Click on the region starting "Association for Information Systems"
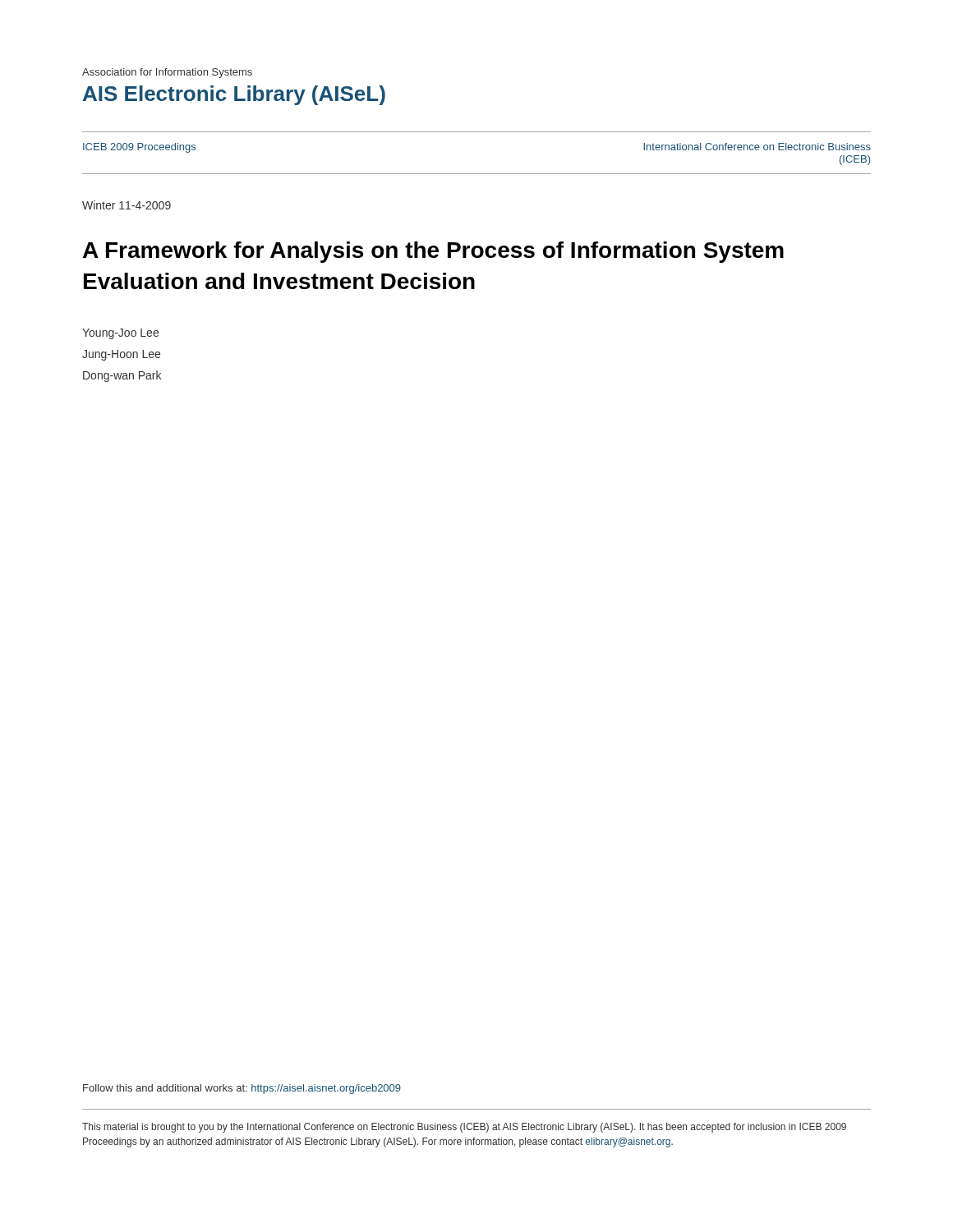Viewport: 953px width, 1232px height. point(167,72)
